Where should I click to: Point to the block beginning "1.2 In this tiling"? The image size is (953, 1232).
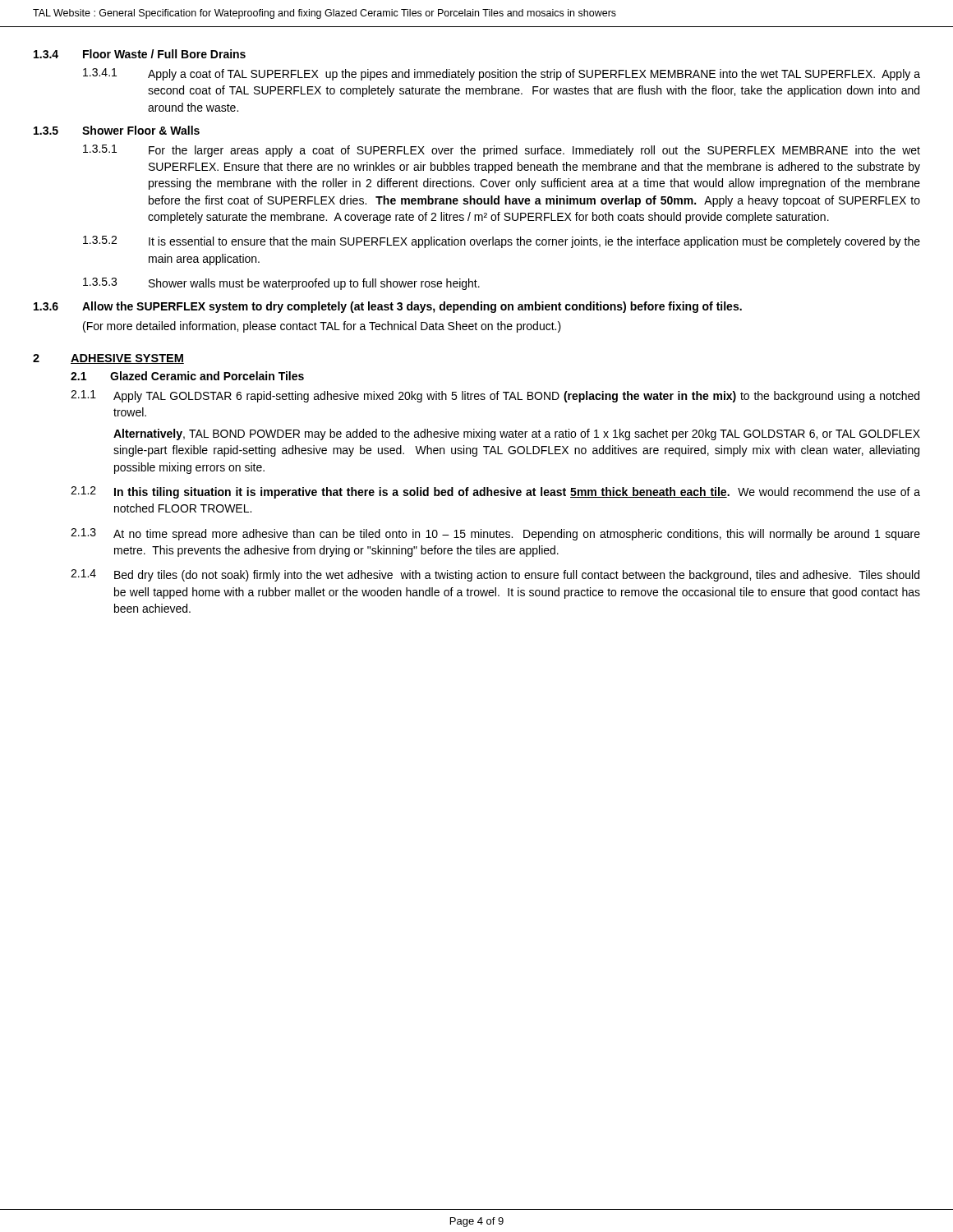[495, 500]
